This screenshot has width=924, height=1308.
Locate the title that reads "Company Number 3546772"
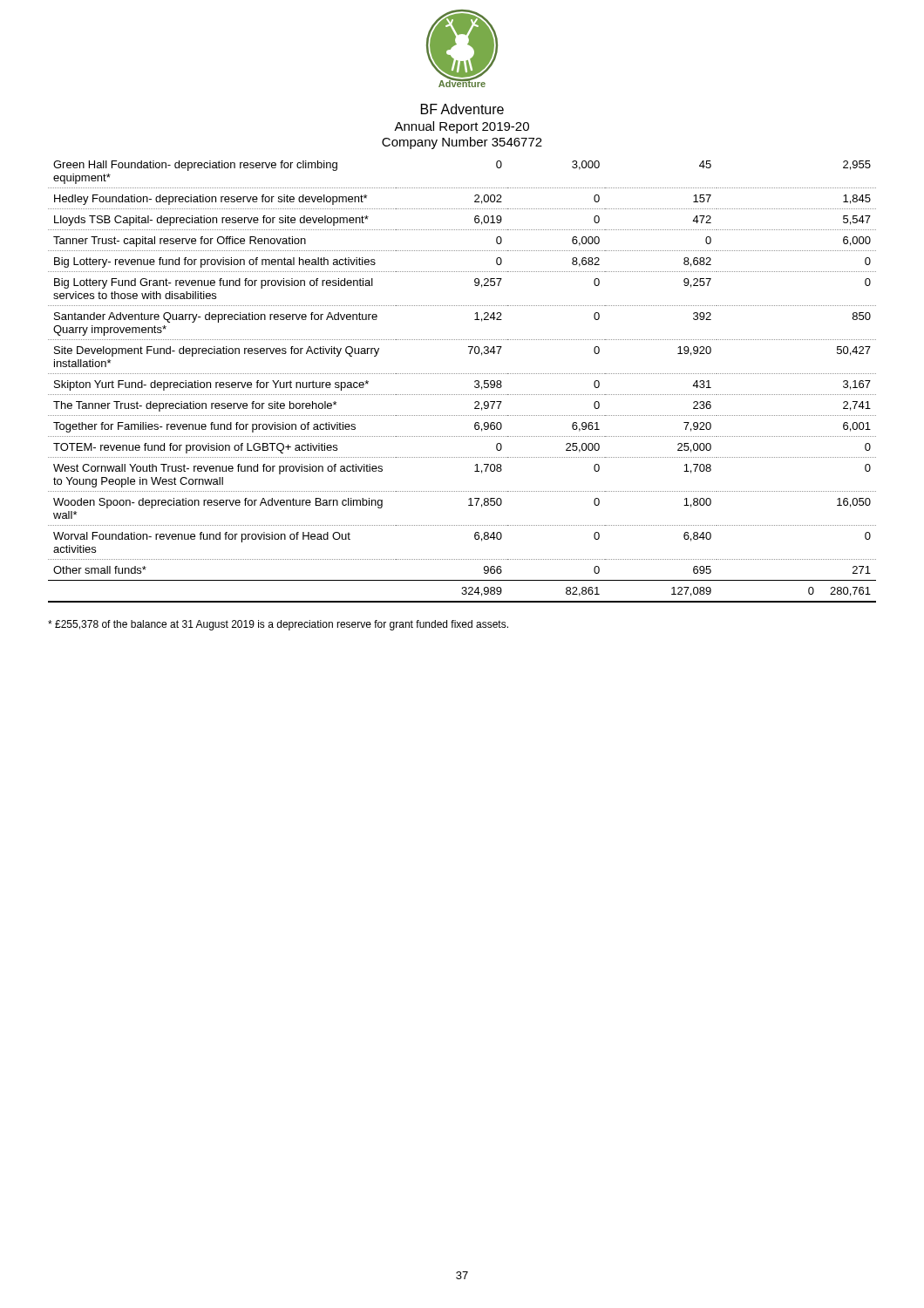tap(462, 142)
